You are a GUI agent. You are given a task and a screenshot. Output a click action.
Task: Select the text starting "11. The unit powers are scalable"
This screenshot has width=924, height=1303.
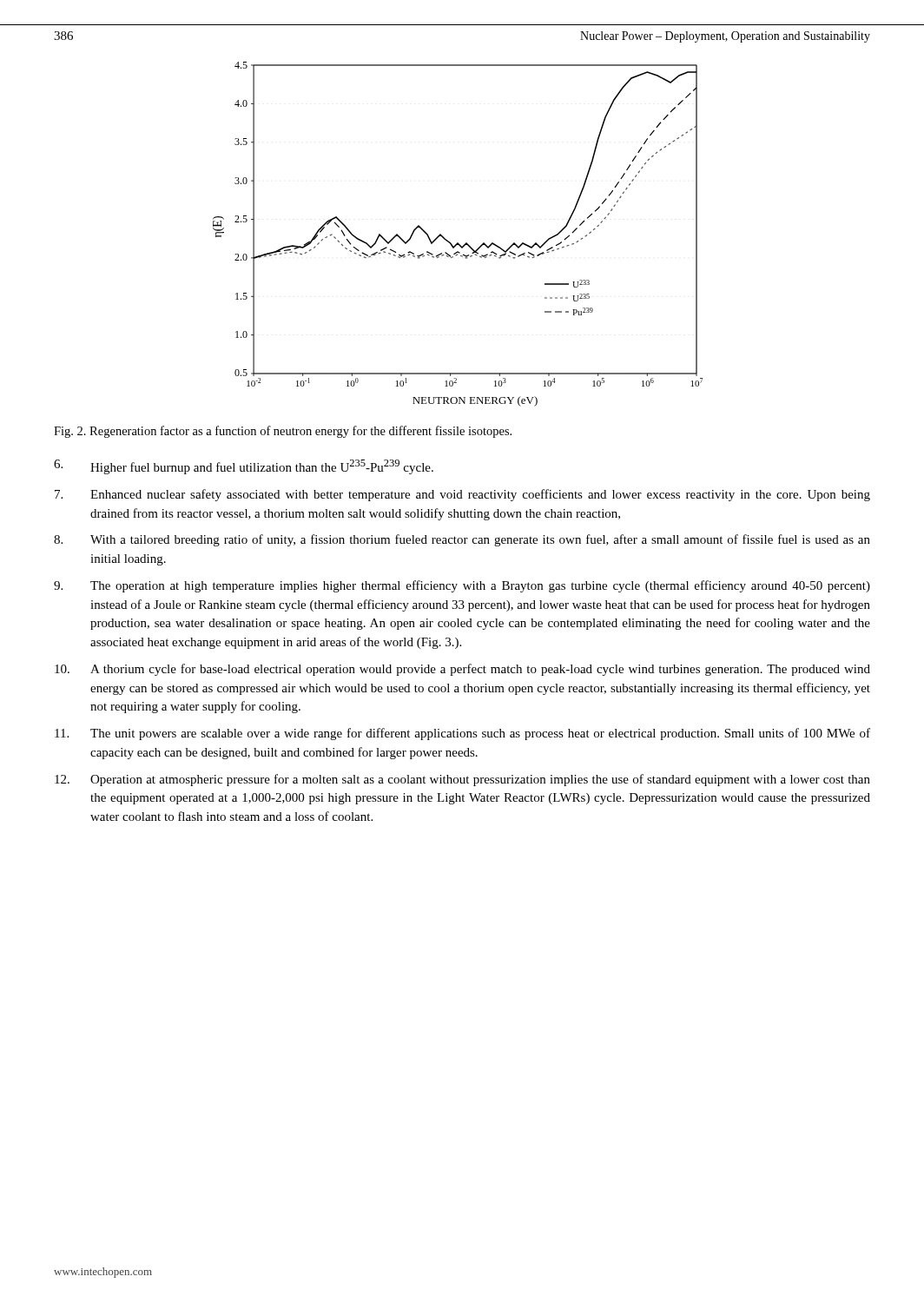462,743
